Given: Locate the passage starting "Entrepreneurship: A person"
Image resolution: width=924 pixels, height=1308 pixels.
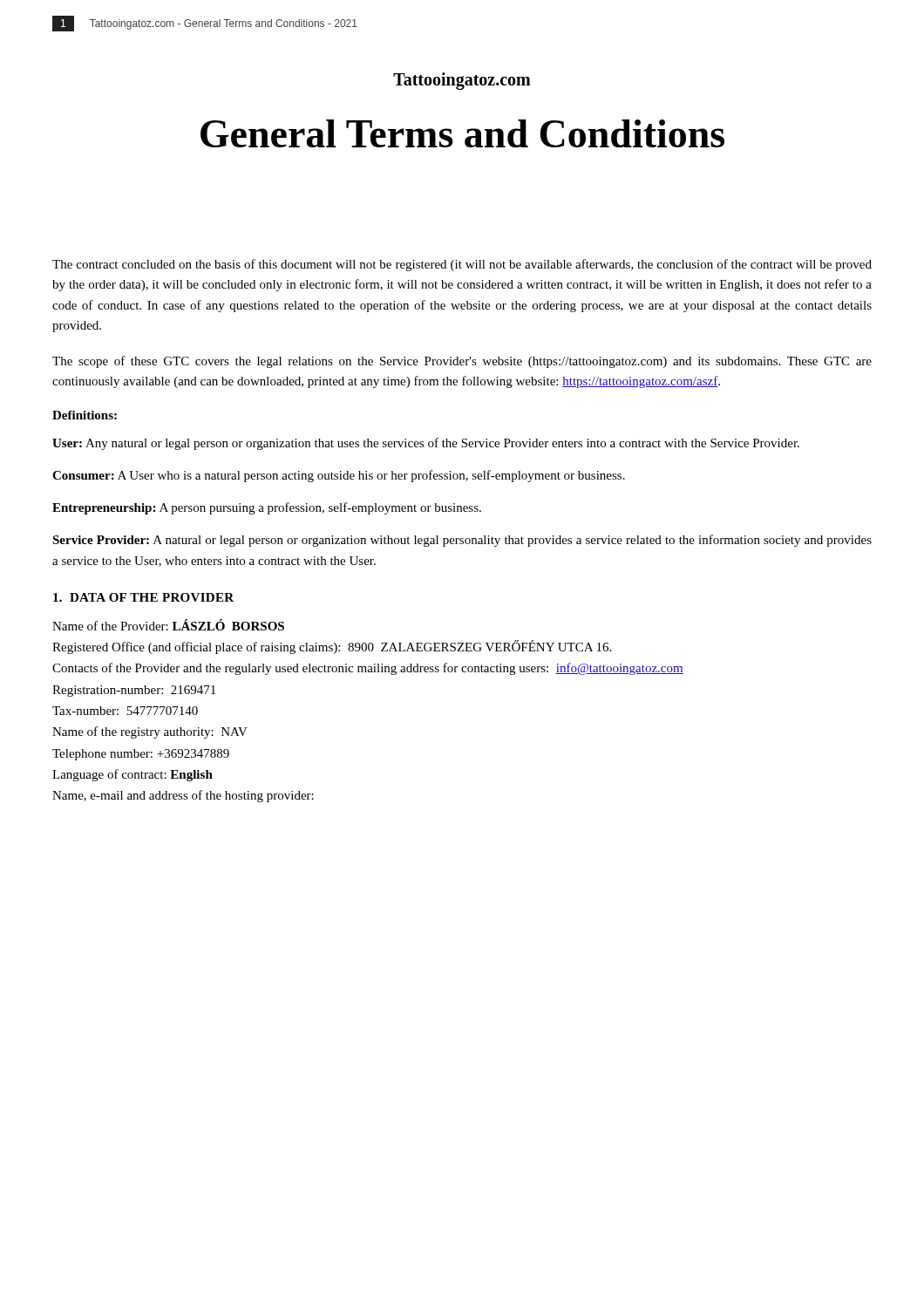Looking at the screenshot, I should pyautogui.click(x=267, y=508).
